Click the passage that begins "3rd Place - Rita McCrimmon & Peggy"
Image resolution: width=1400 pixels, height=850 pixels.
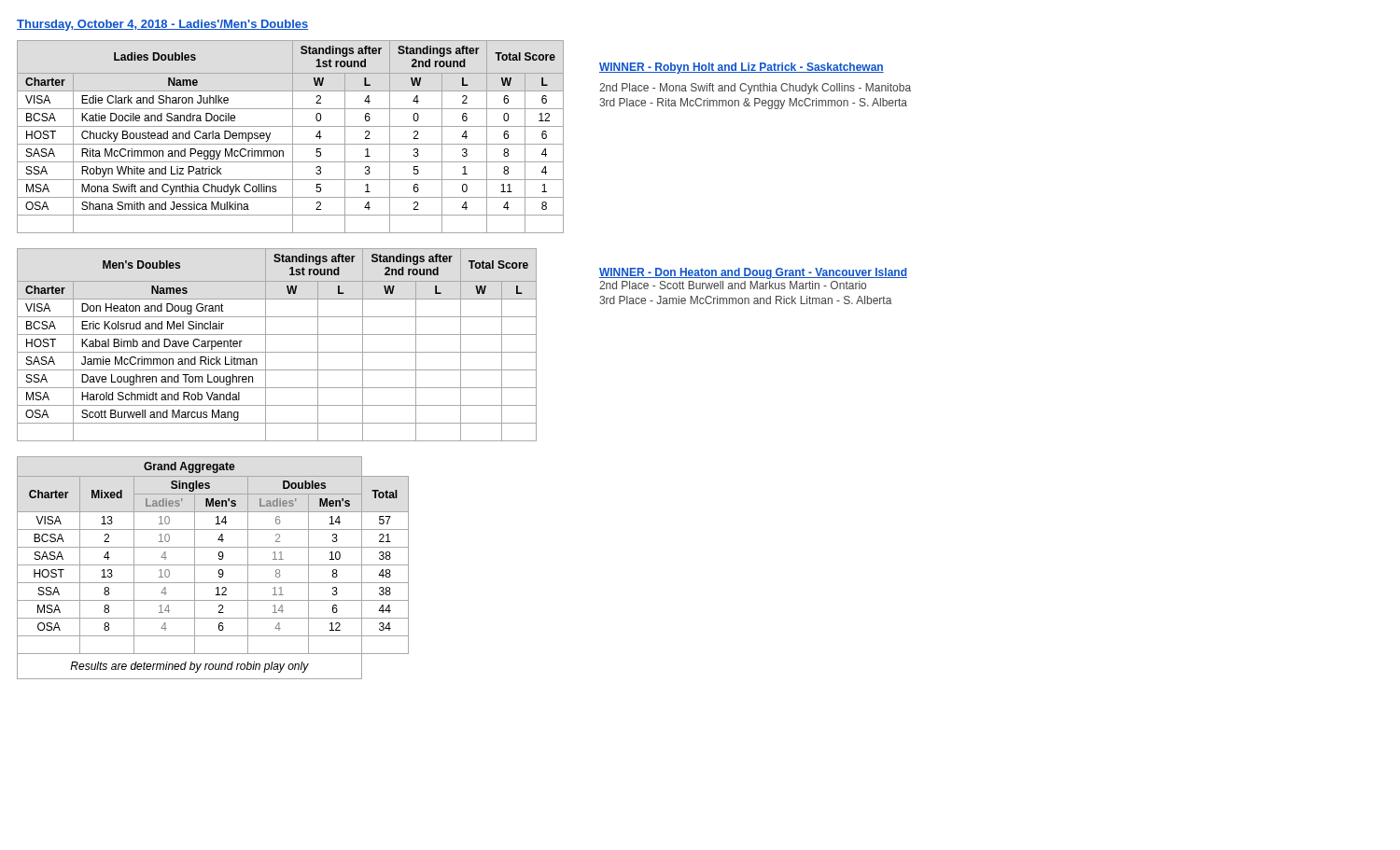pyautogui.click(x=753, y=103)
